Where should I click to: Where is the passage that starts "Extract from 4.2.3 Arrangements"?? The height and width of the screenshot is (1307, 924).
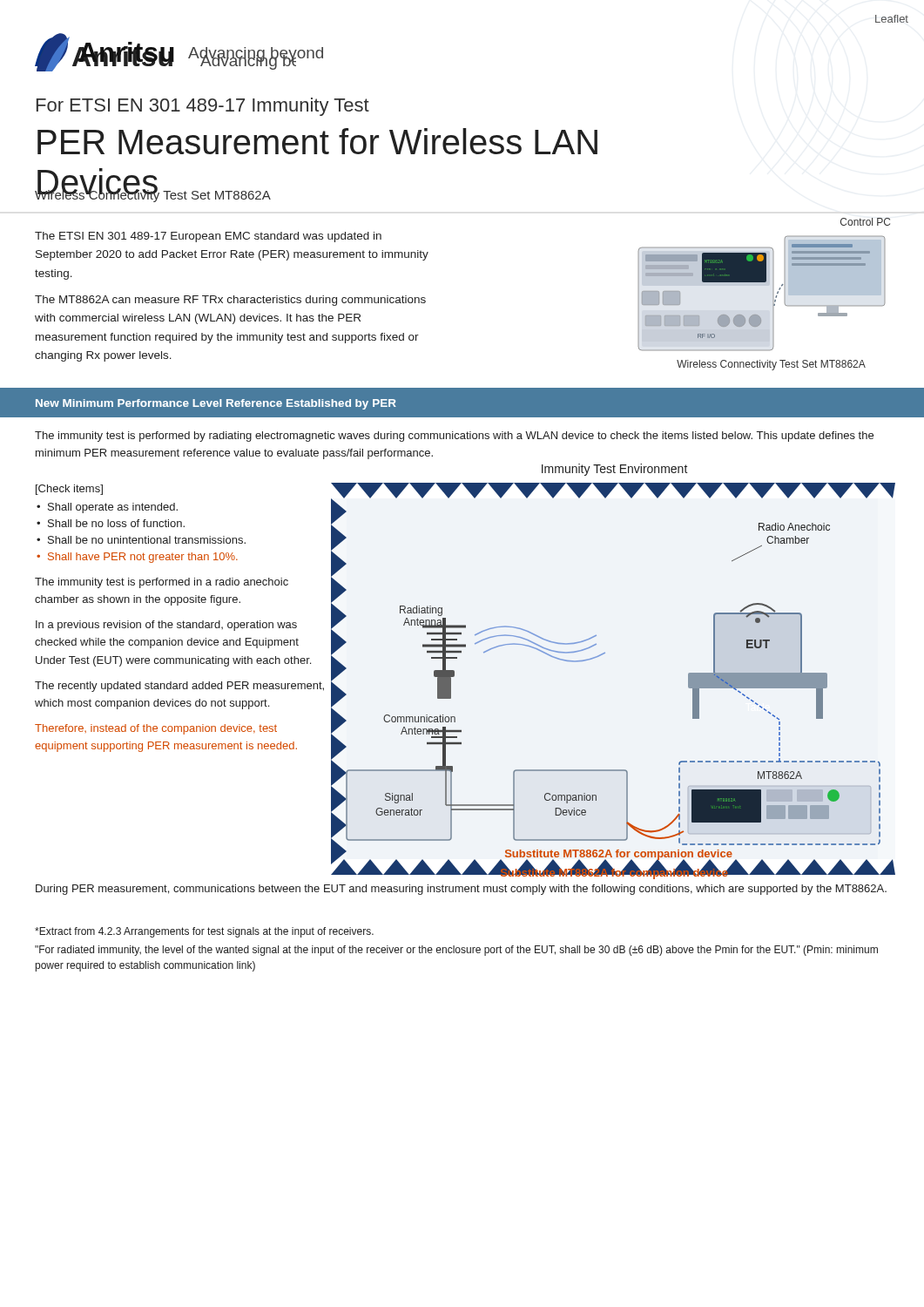[462, 949]
